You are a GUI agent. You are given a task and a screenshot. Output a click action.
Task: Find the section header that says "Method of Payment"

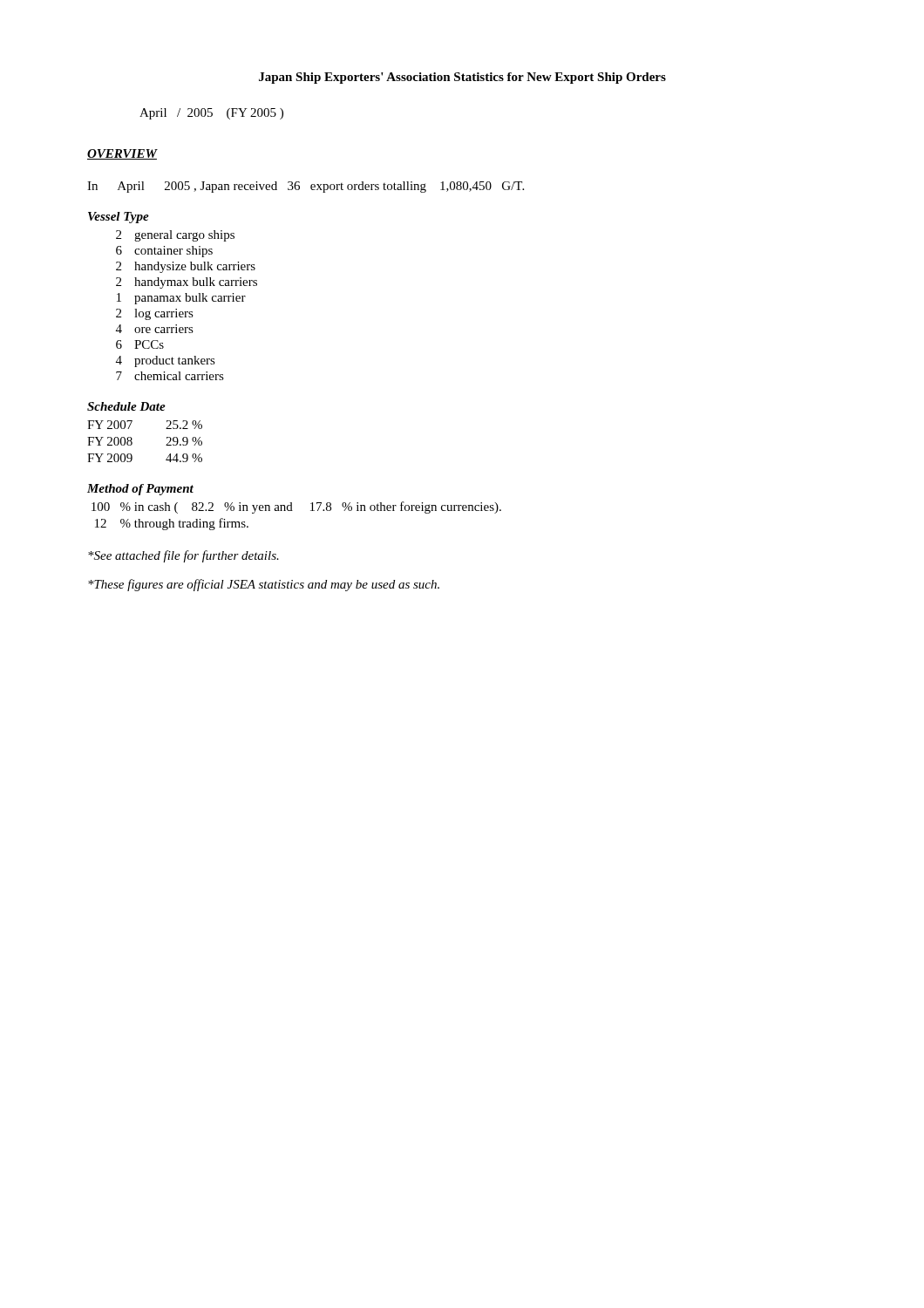pos(140,488)
